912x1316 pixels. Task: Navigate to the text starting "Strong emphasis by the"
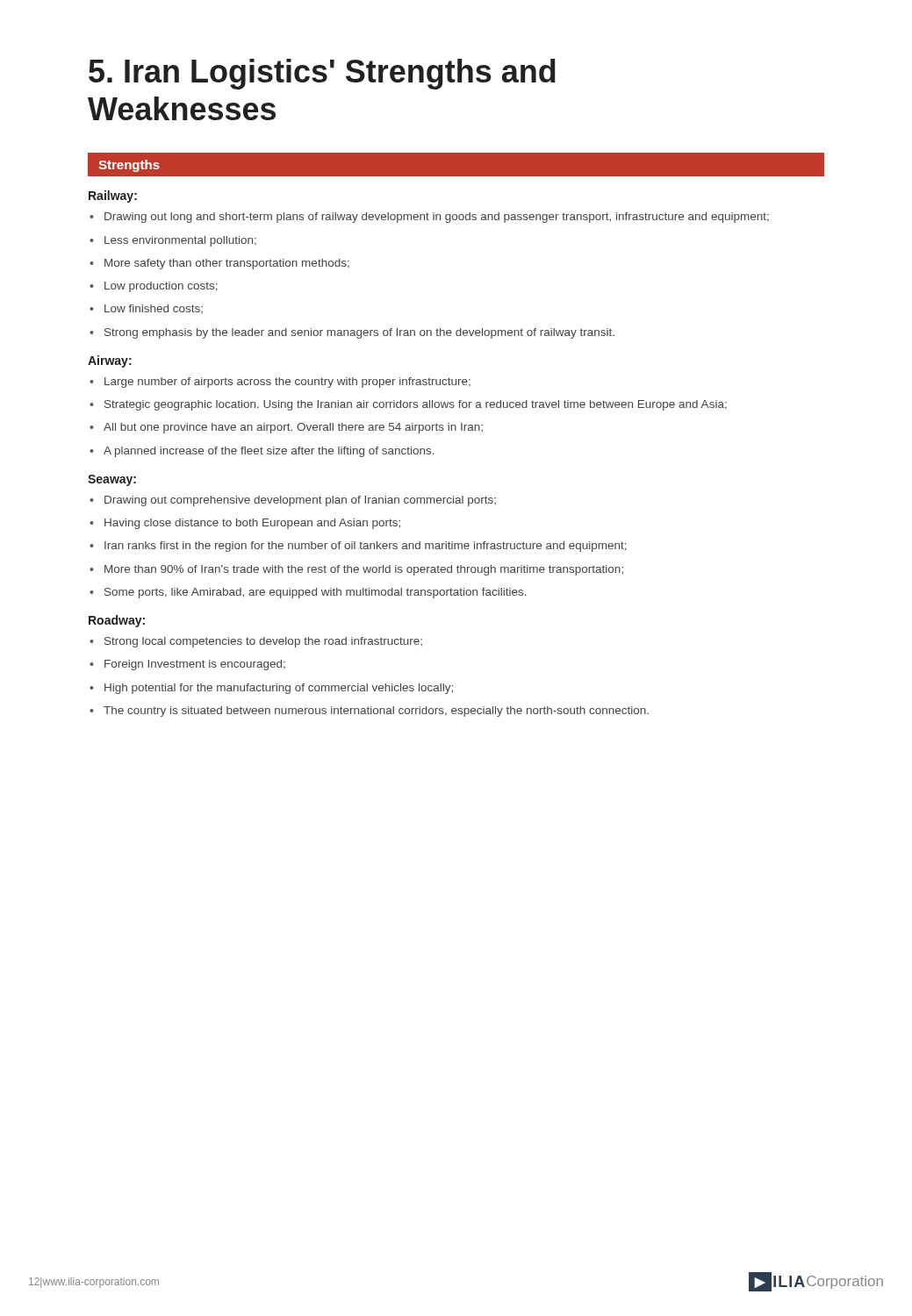(360, 332)
